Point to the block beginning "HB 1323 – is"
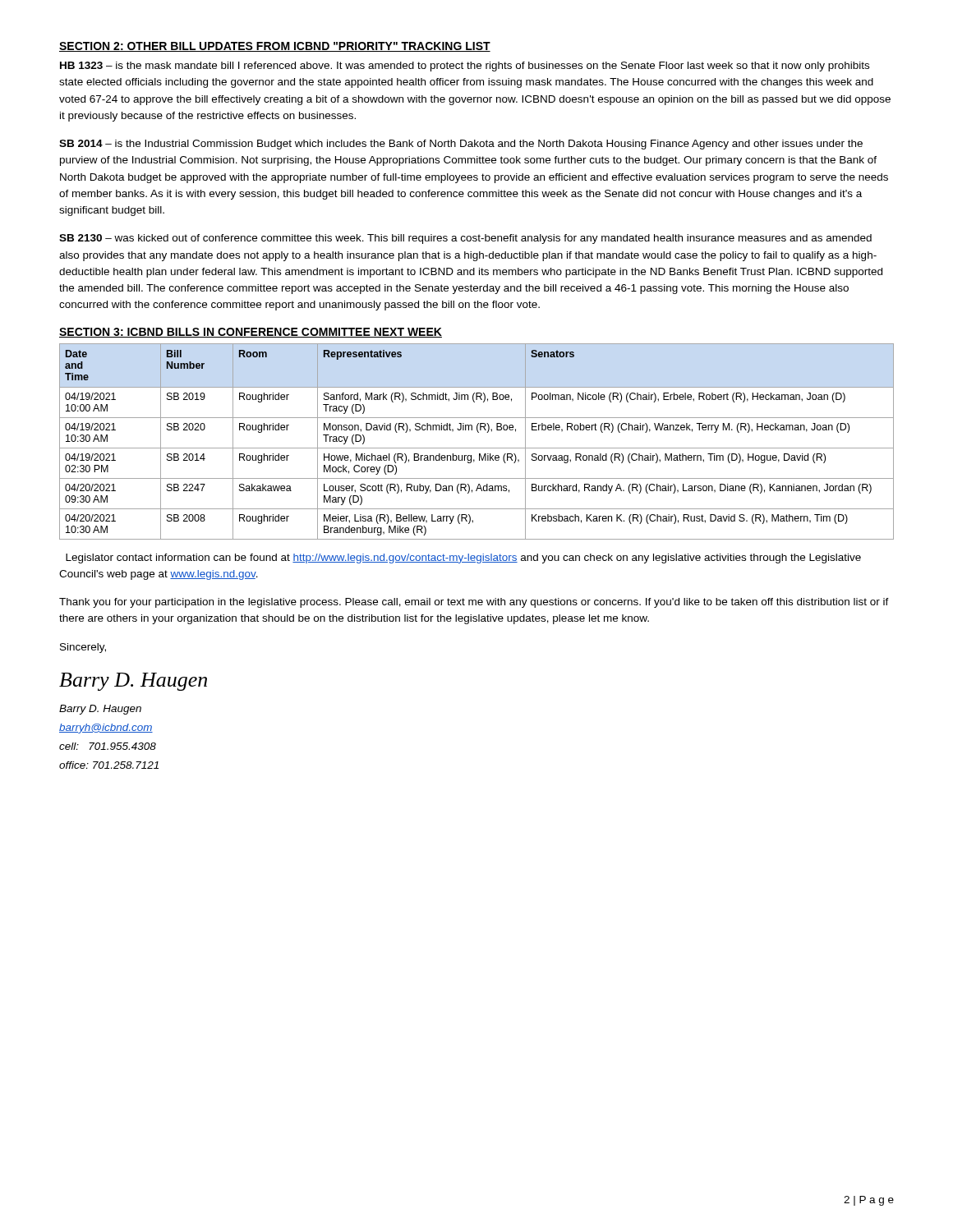This screenshot has height=1232, width=953. click(475, 90)
